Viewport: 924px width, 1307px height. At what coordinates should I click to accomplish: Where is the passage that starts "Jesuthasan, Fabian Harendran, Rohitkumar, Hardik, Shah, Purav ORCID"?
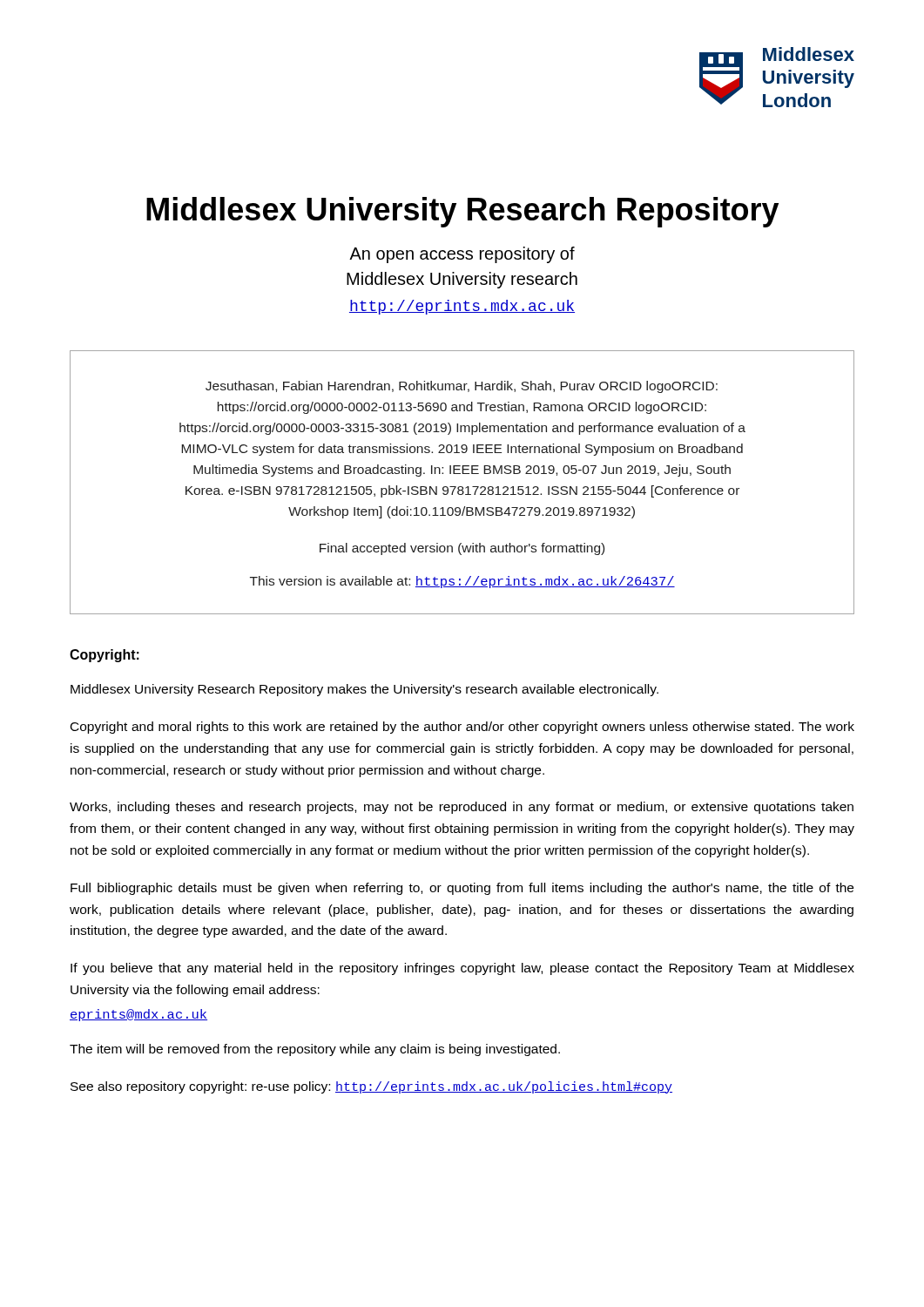[x=462, y=484]
